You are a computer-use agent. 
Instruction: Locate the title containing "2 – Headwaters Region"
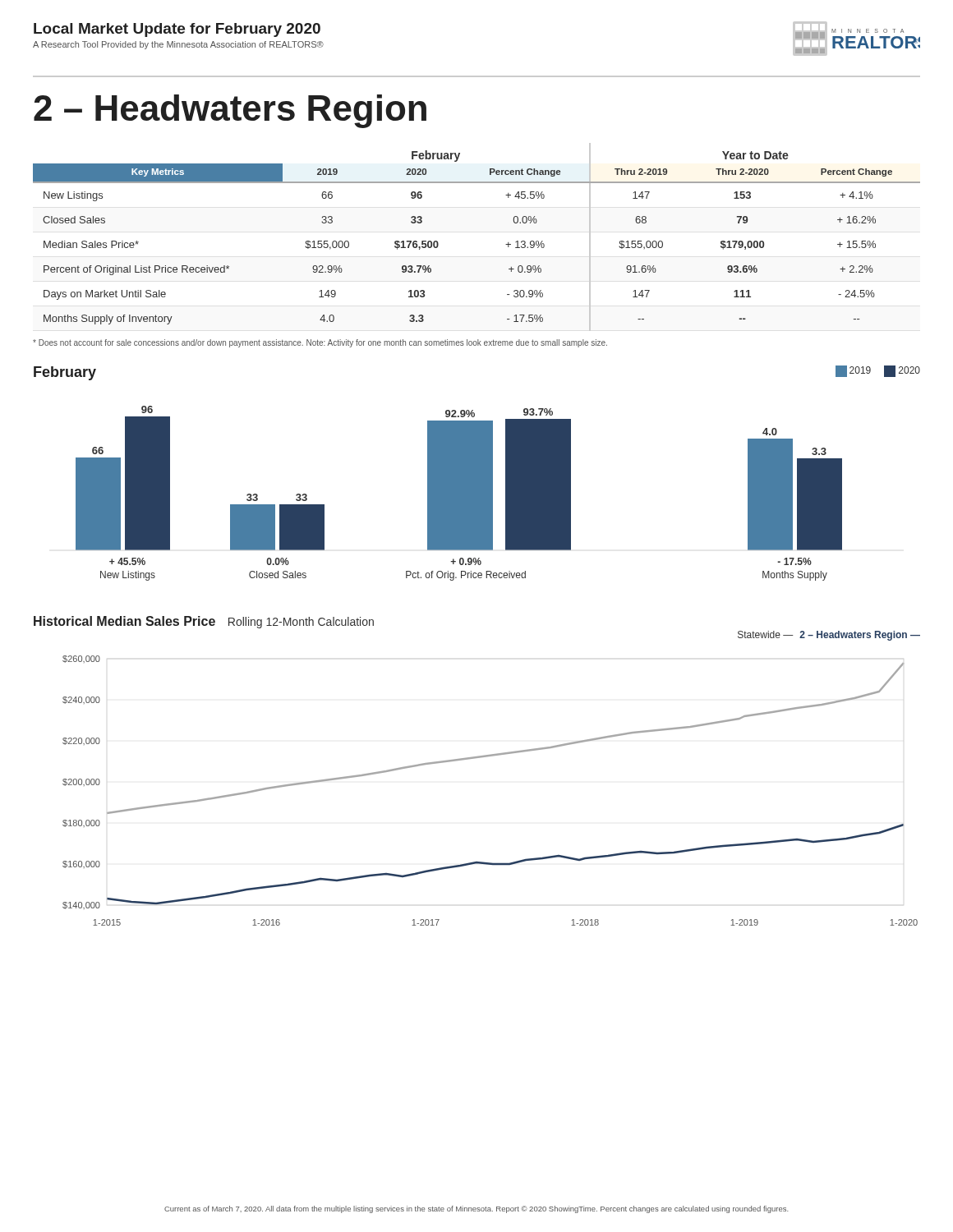click(230, 111)
